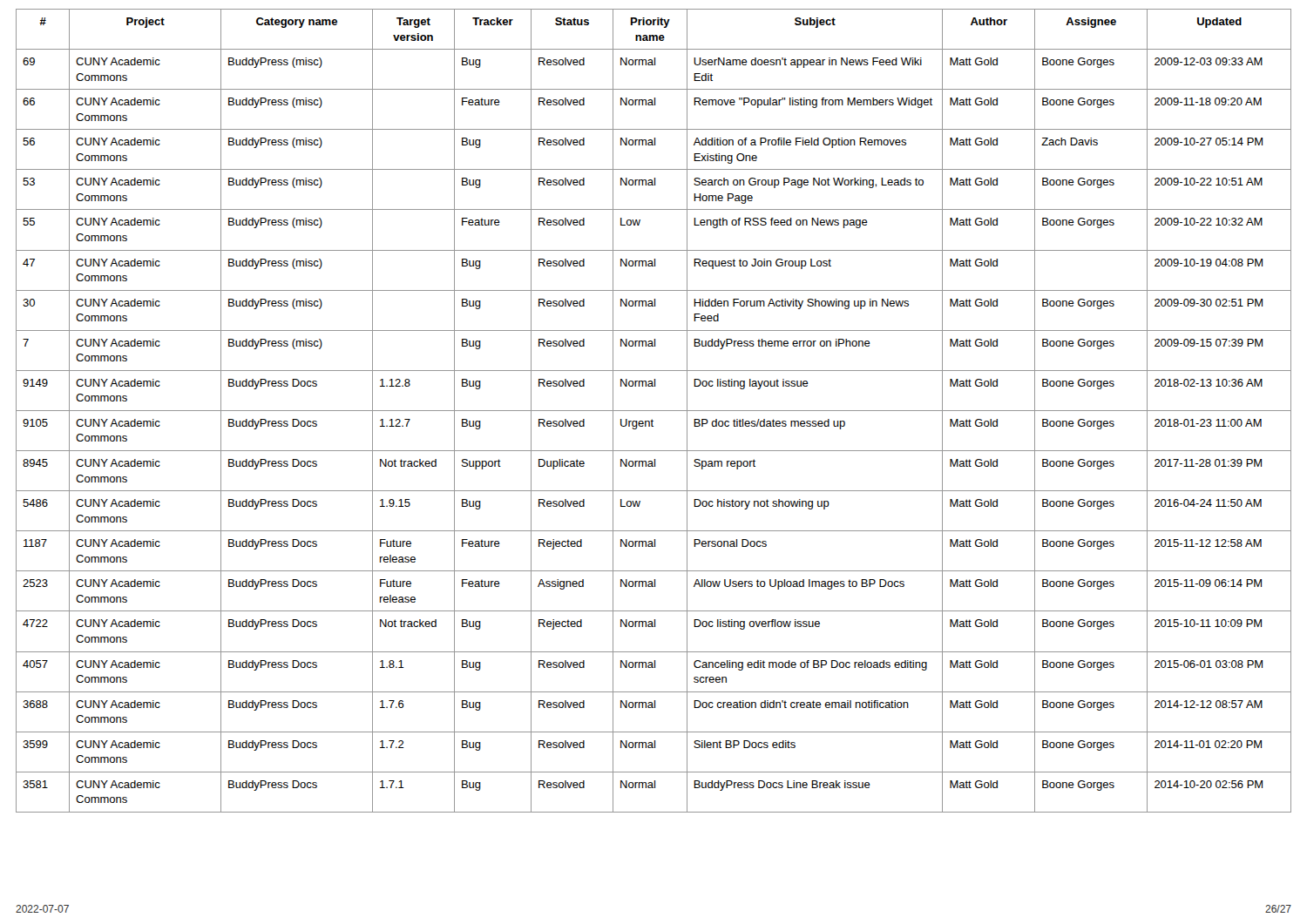The height and width of the screenshot is (924, 1307).
Task: Find the table
Action: coord(654,406)
